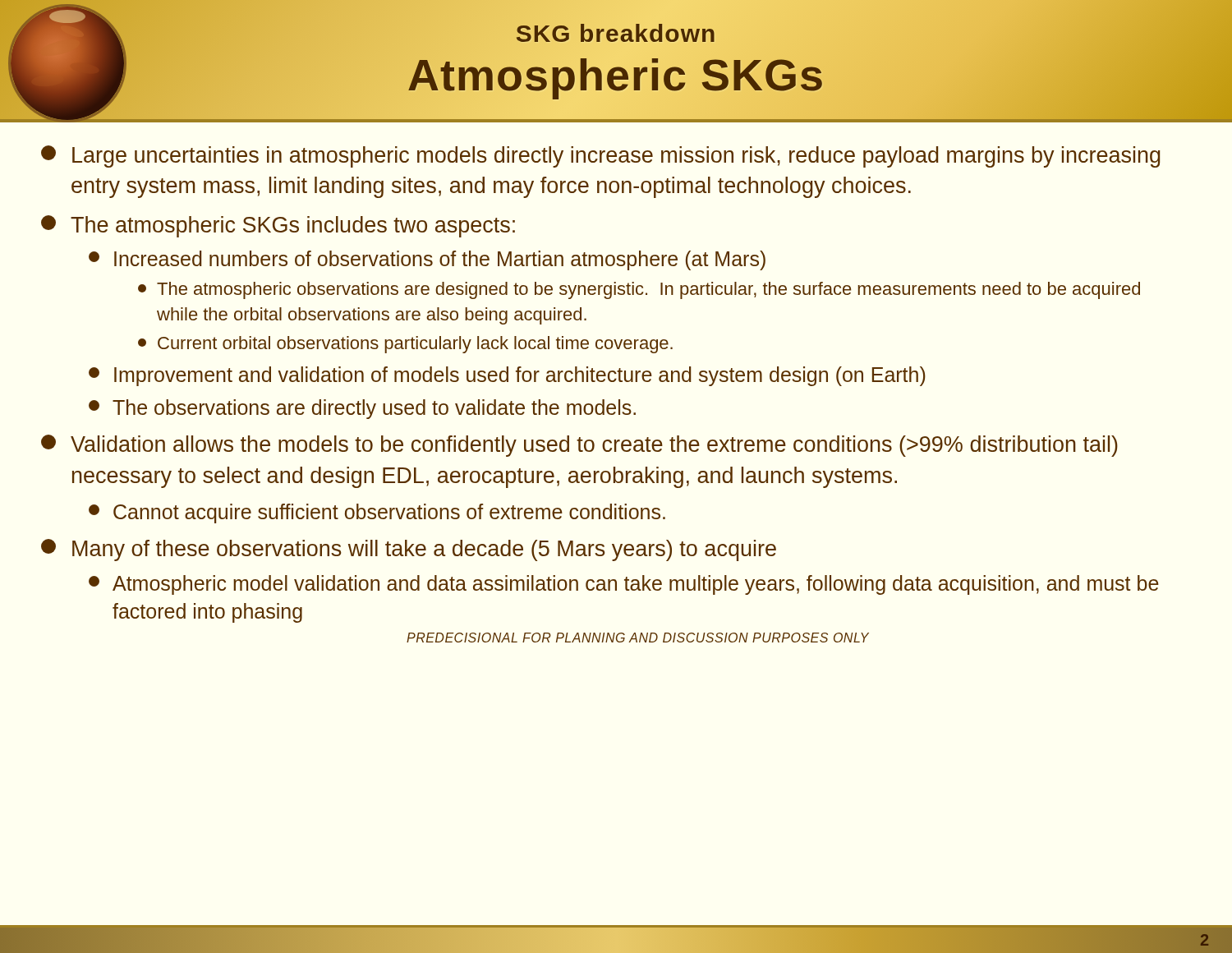Click the passage that begins "The observations are directly used to validate the"

363,408
